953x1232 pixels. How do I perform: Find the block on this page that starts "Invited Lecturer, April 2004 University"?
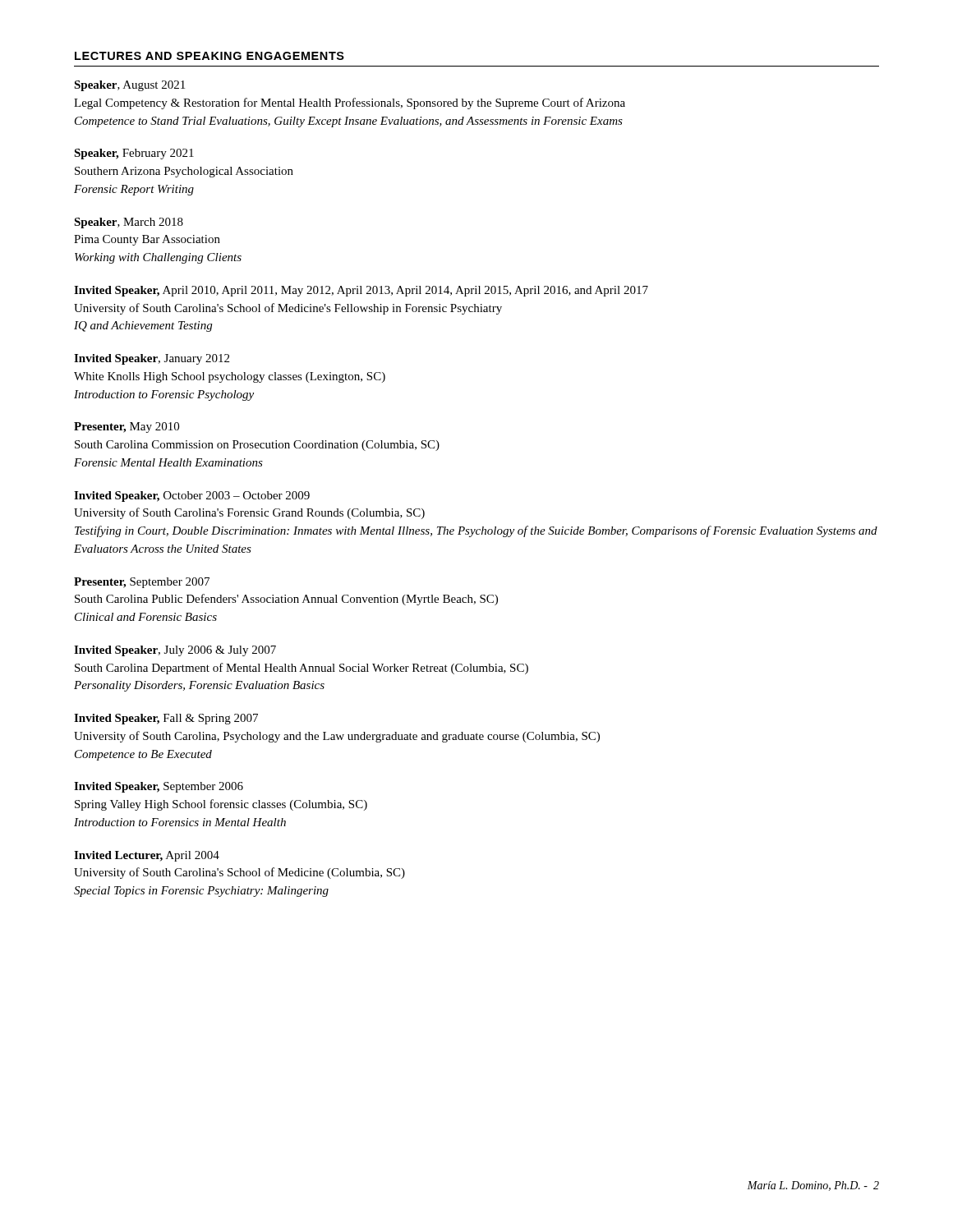click(147, 856)
